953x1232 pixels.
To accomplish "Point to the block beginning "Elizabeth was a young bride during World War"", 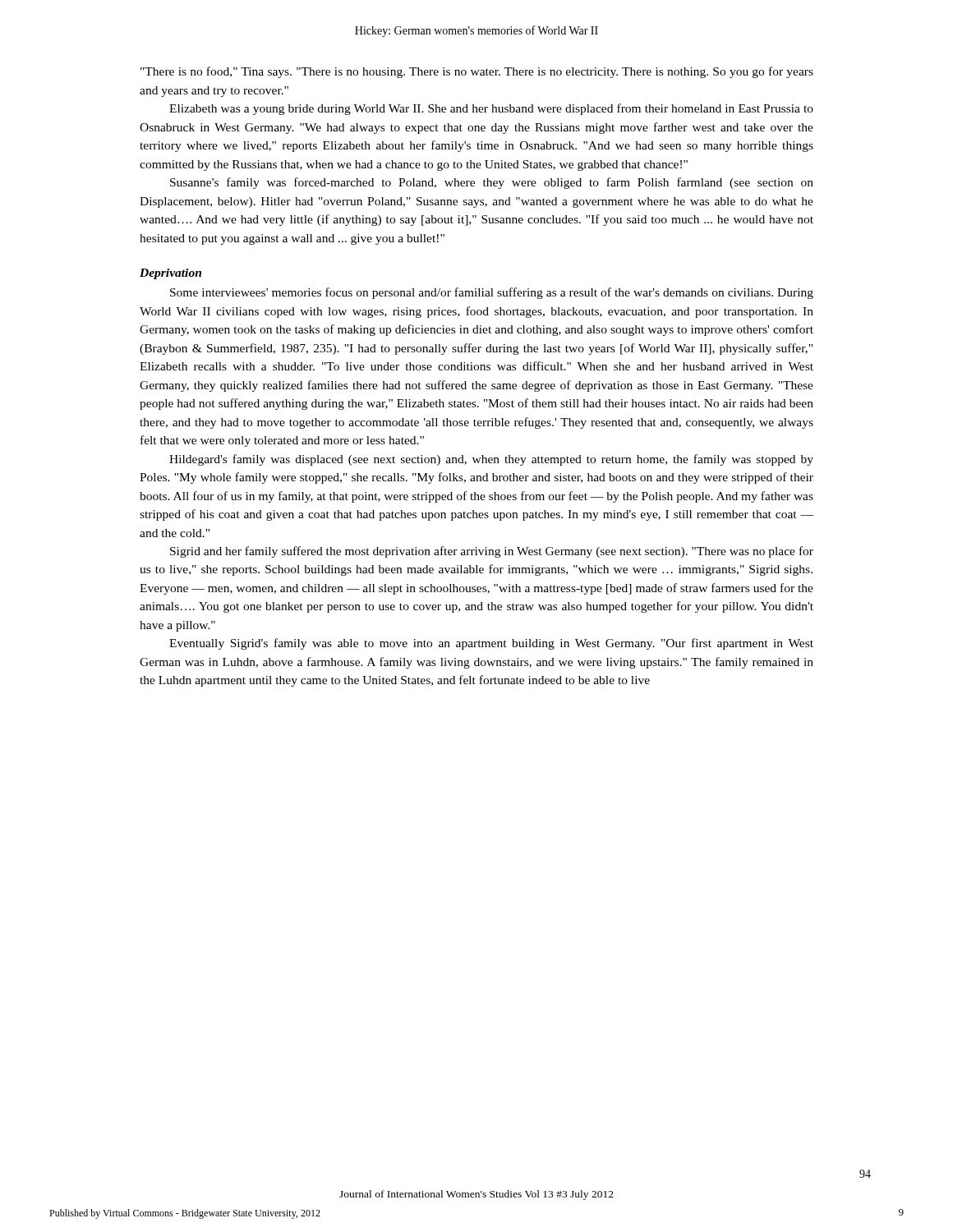I will coord(476,136).
